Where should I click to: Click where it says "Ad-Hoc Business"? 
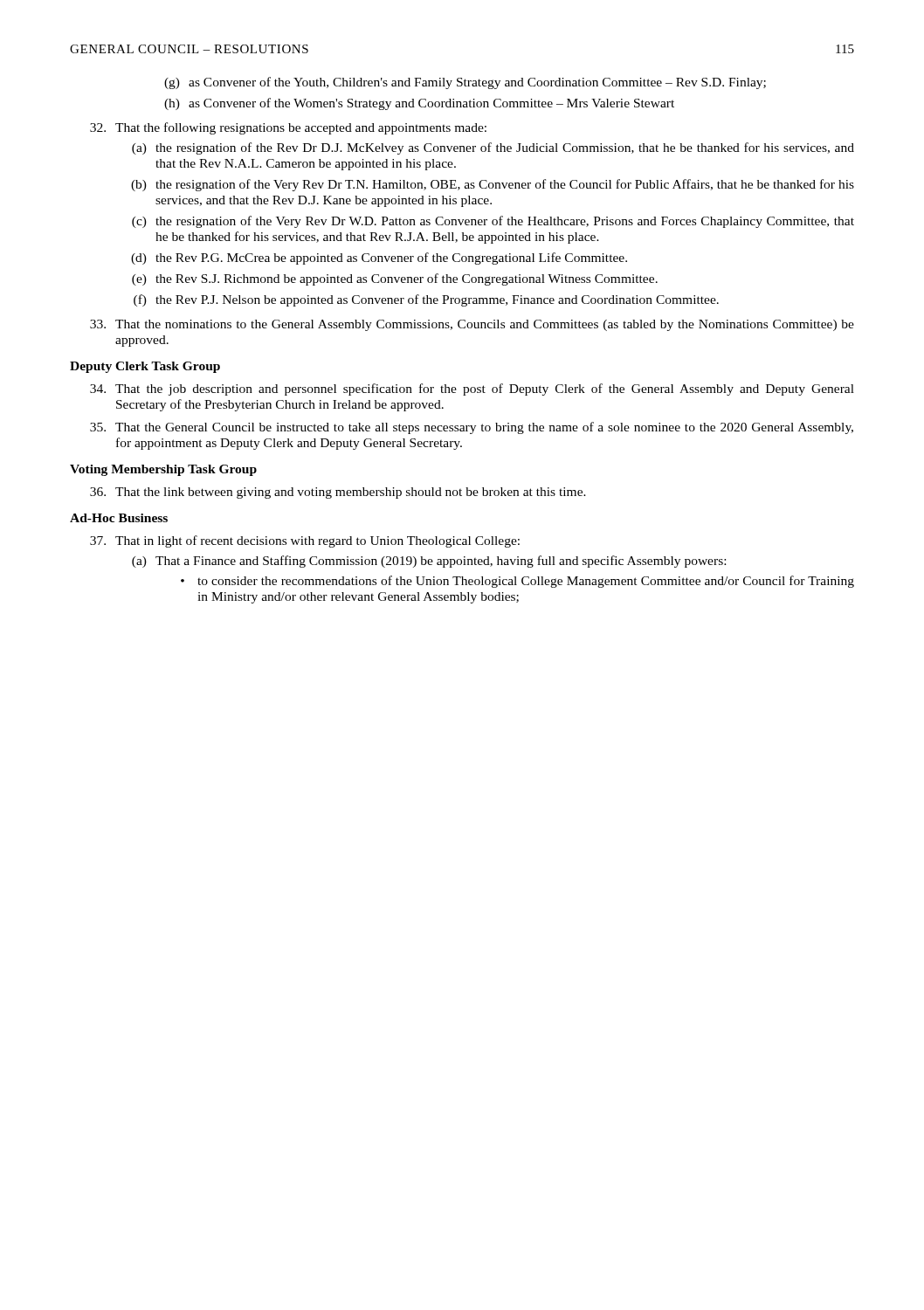click(x=119, y=517)
